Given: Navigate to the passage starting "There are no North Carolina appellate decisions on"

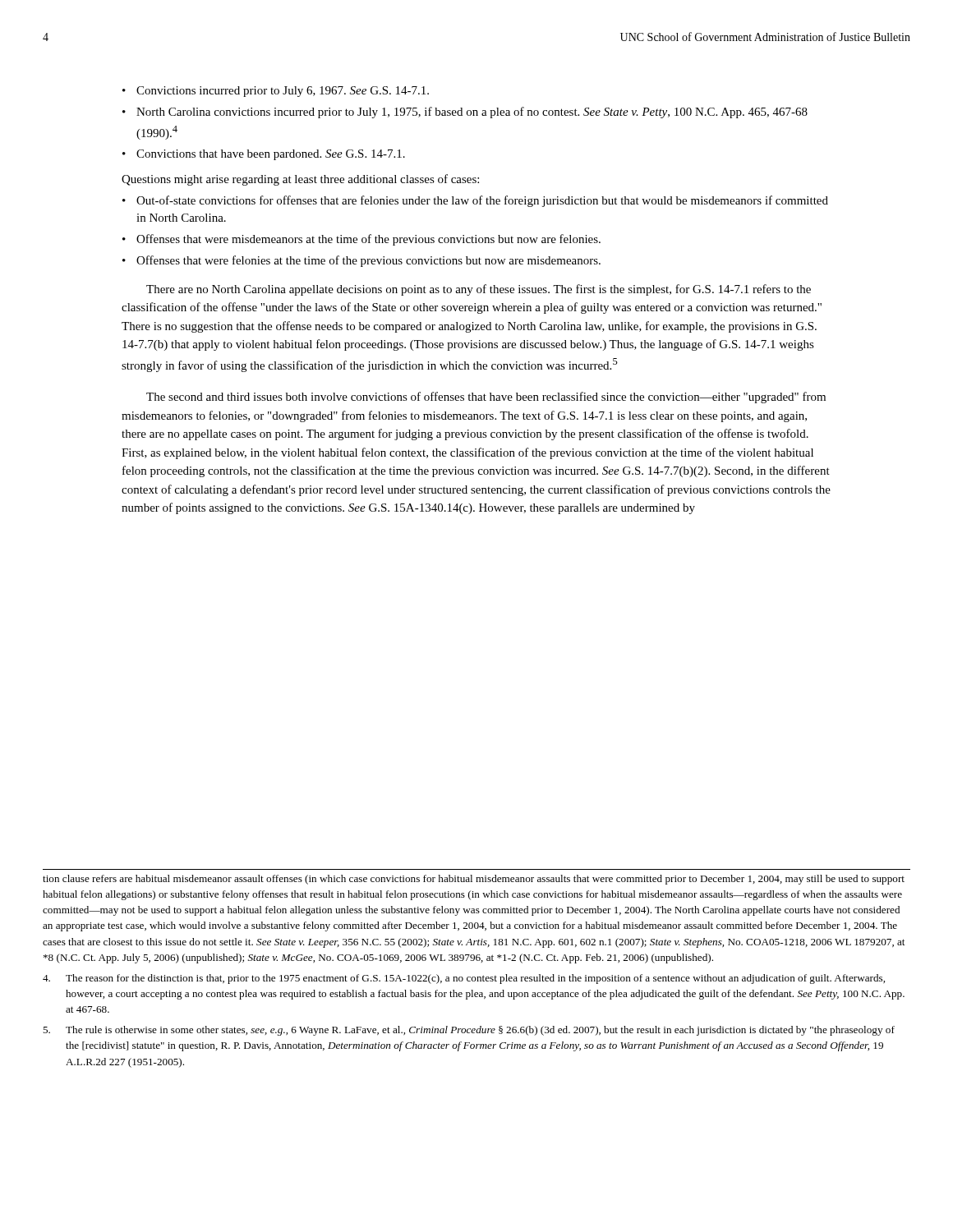Looking at the screenshot, I should click(472, 327).
